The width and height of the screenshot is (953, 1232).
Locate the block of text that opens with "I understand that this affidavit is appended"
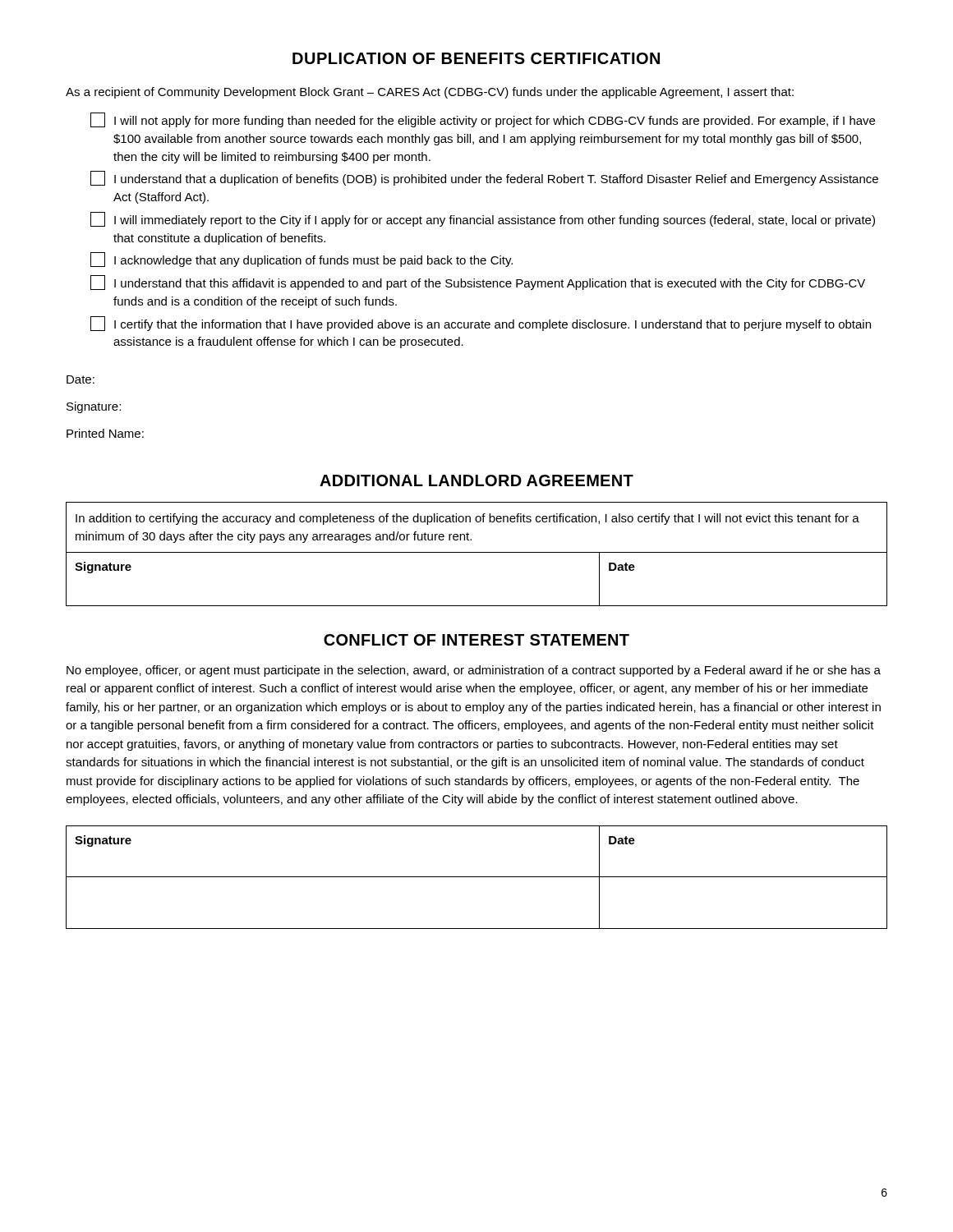click(x=489, y=292)
